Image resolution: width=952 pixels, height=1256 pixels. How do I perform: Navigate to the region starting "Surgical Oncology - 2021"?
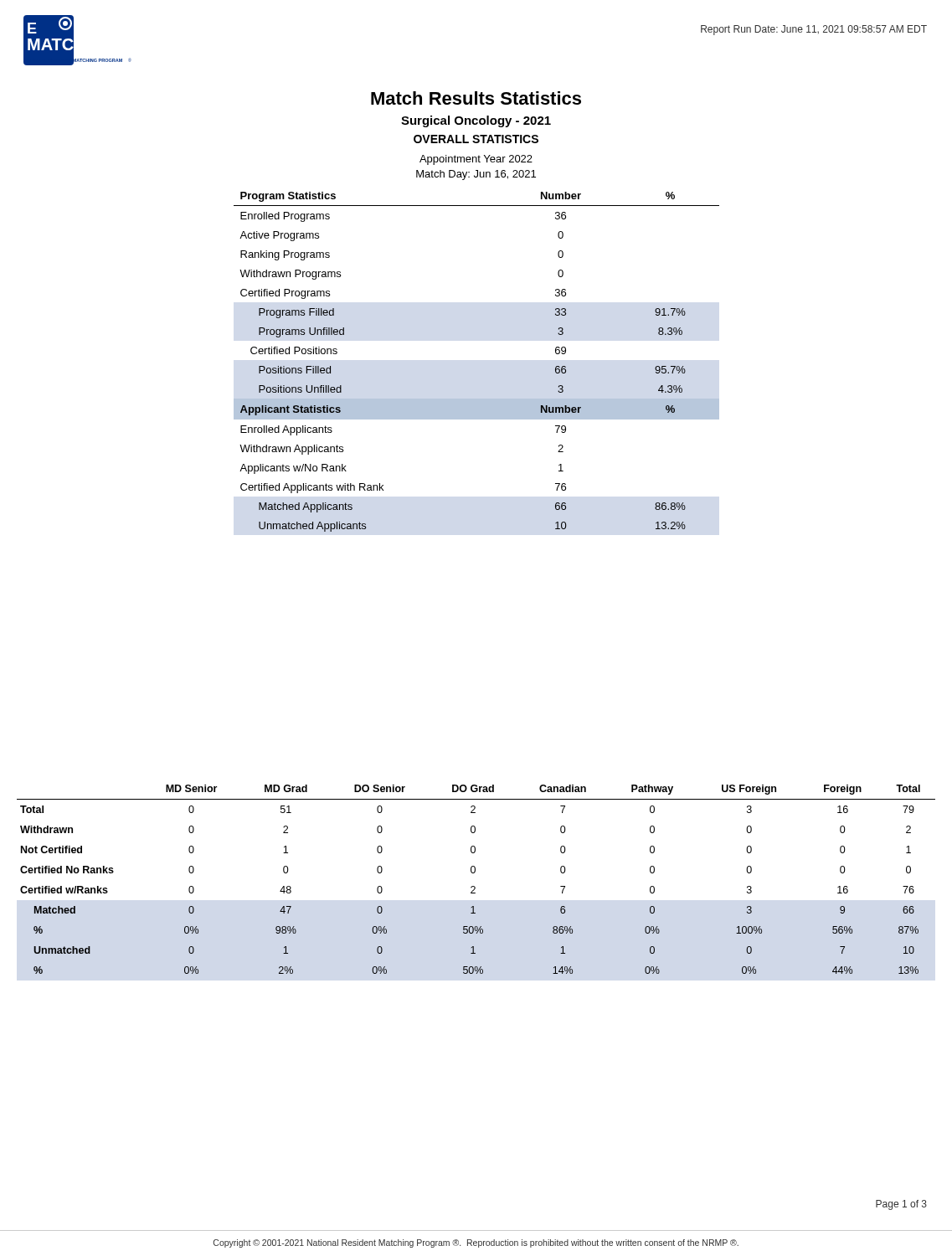click(x=476, y=120)
